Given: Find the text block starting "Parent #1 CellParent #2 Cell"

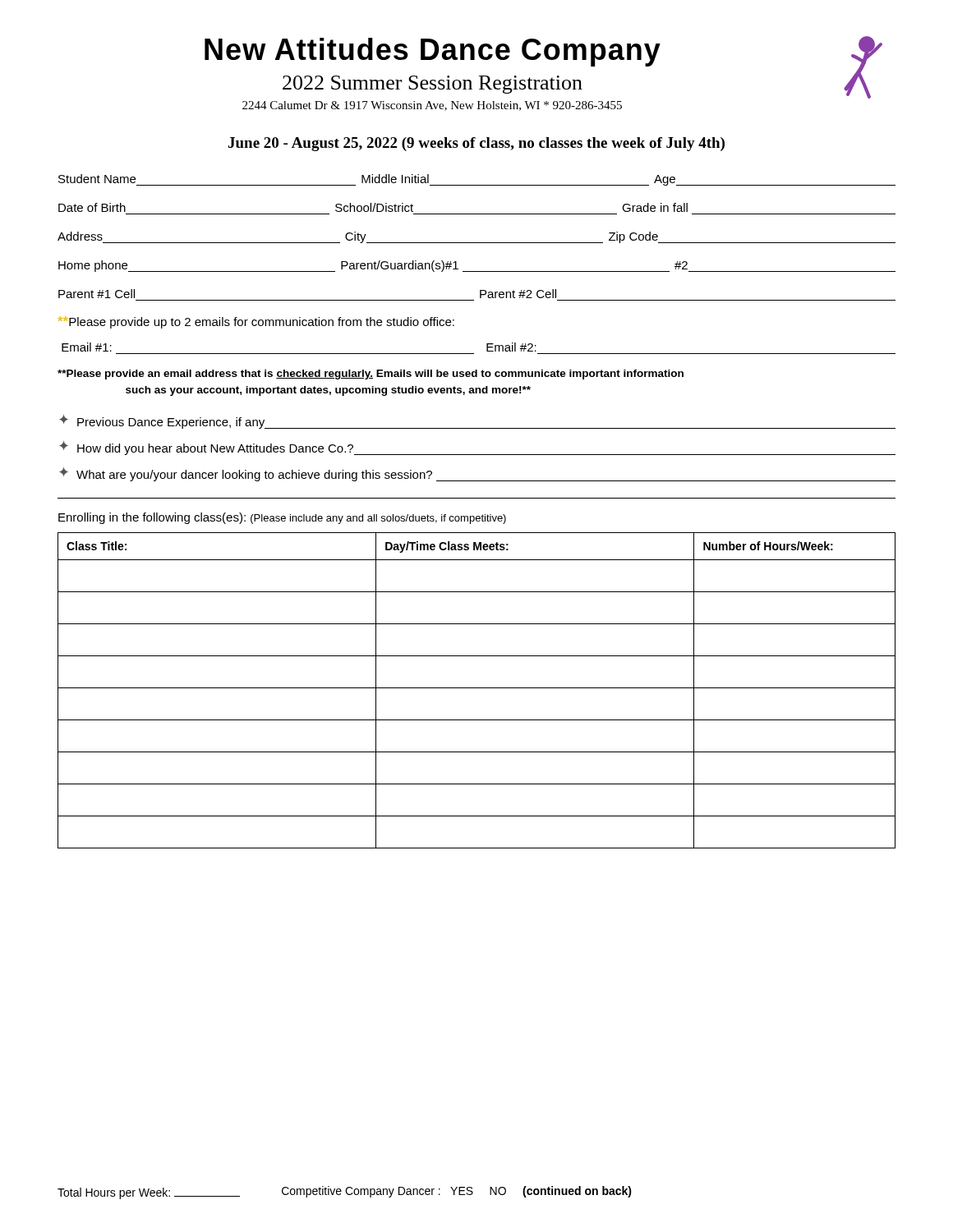Looking at the screenshot, I should pos(476,293).
